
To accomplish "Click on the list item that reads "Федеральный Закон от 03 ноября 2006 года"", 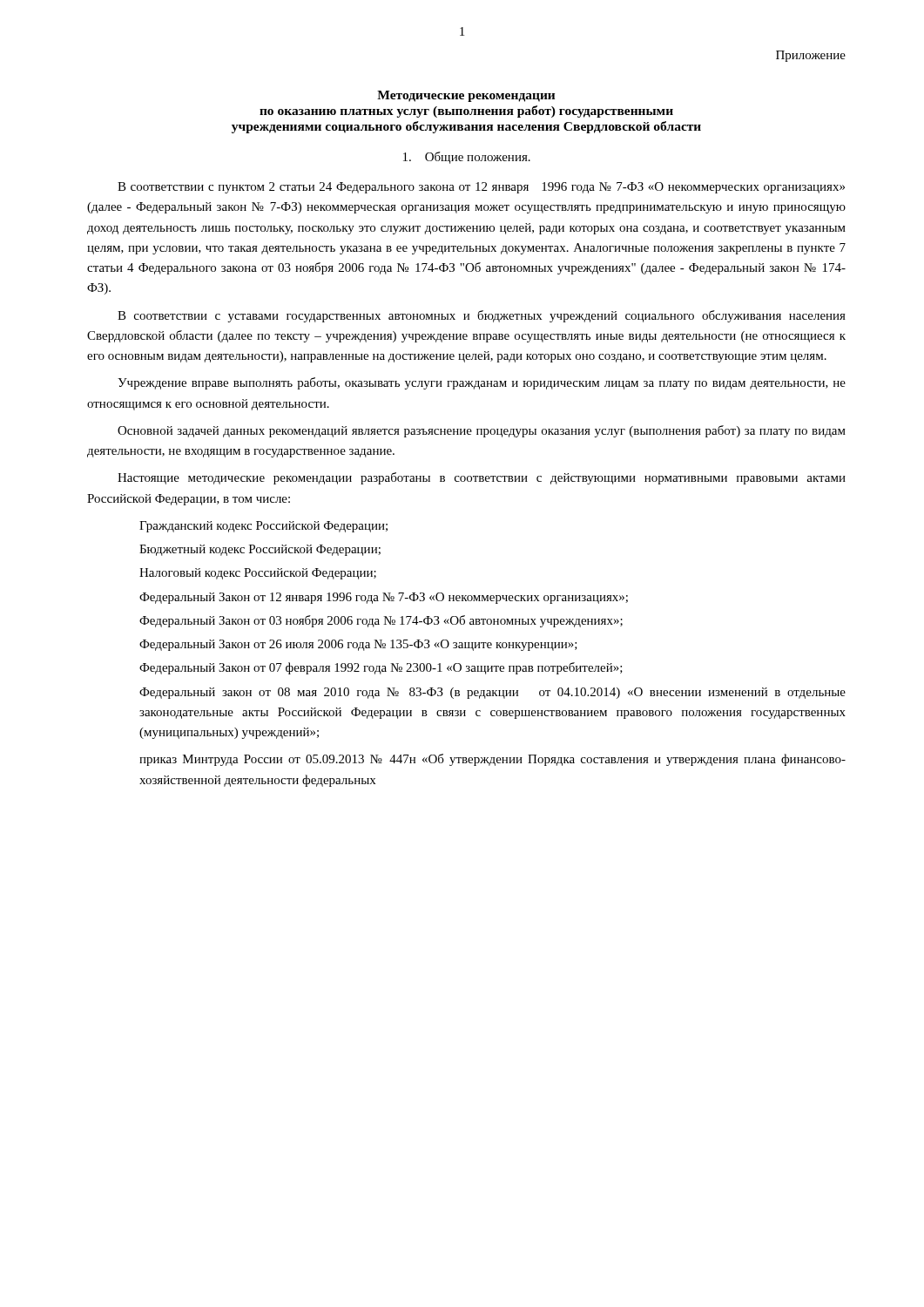I will coord(381,620).
